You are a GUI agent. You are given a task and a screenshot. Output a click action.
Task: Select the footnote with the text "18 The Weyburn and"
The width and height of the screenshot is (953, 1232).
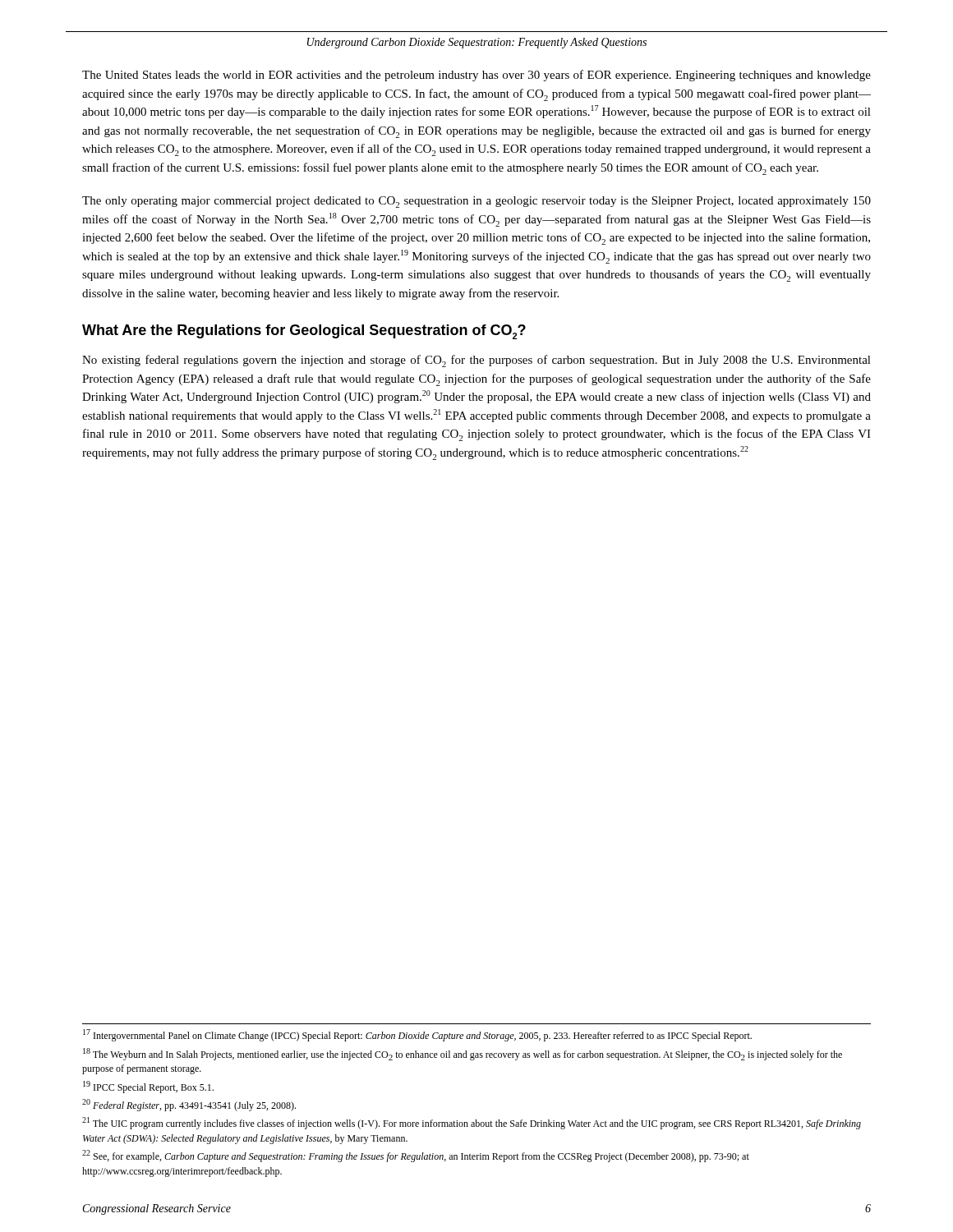(462, 1061)
